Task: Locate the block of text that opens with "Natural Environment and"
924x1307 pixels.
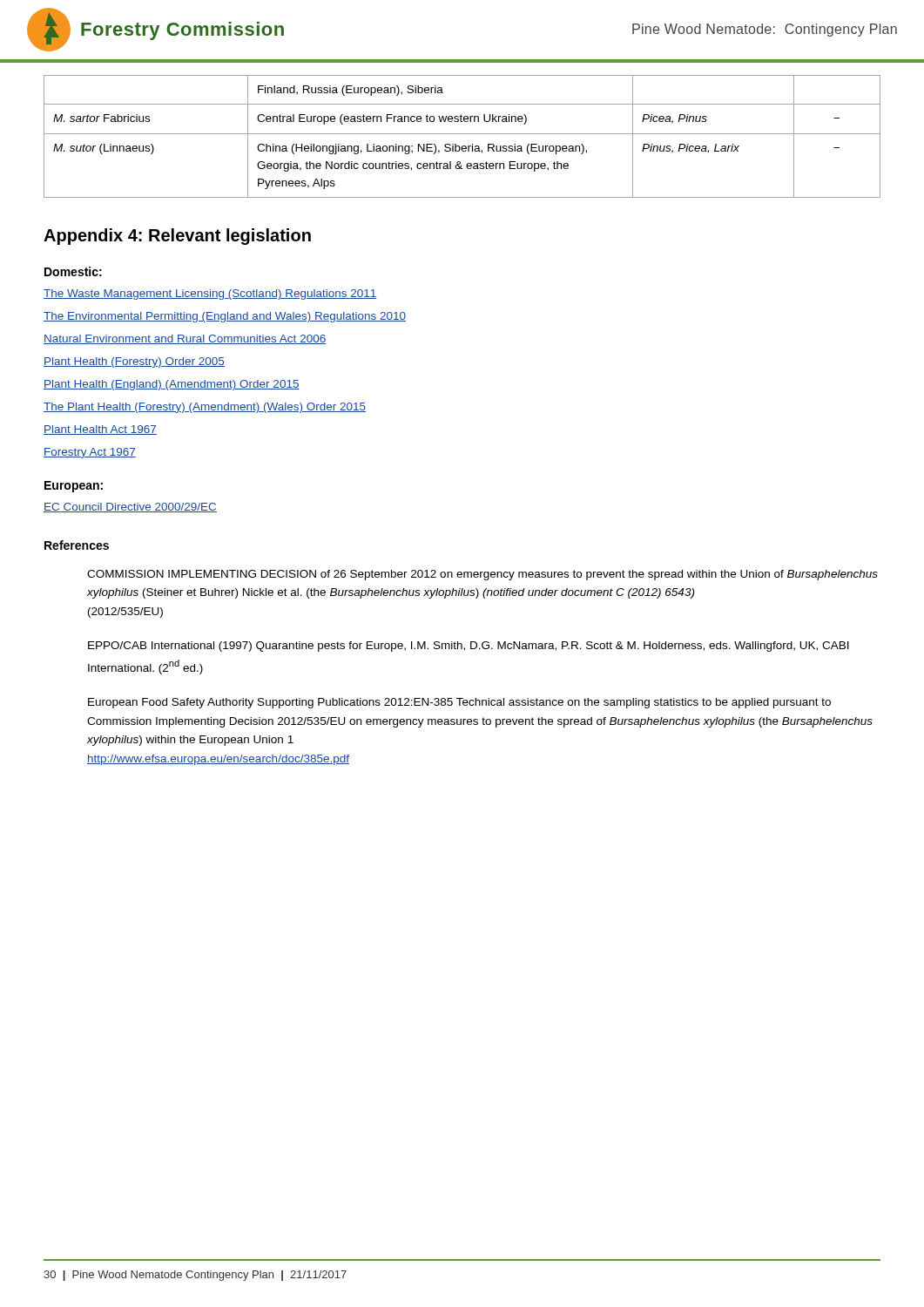Action: (x=185, y=339)
